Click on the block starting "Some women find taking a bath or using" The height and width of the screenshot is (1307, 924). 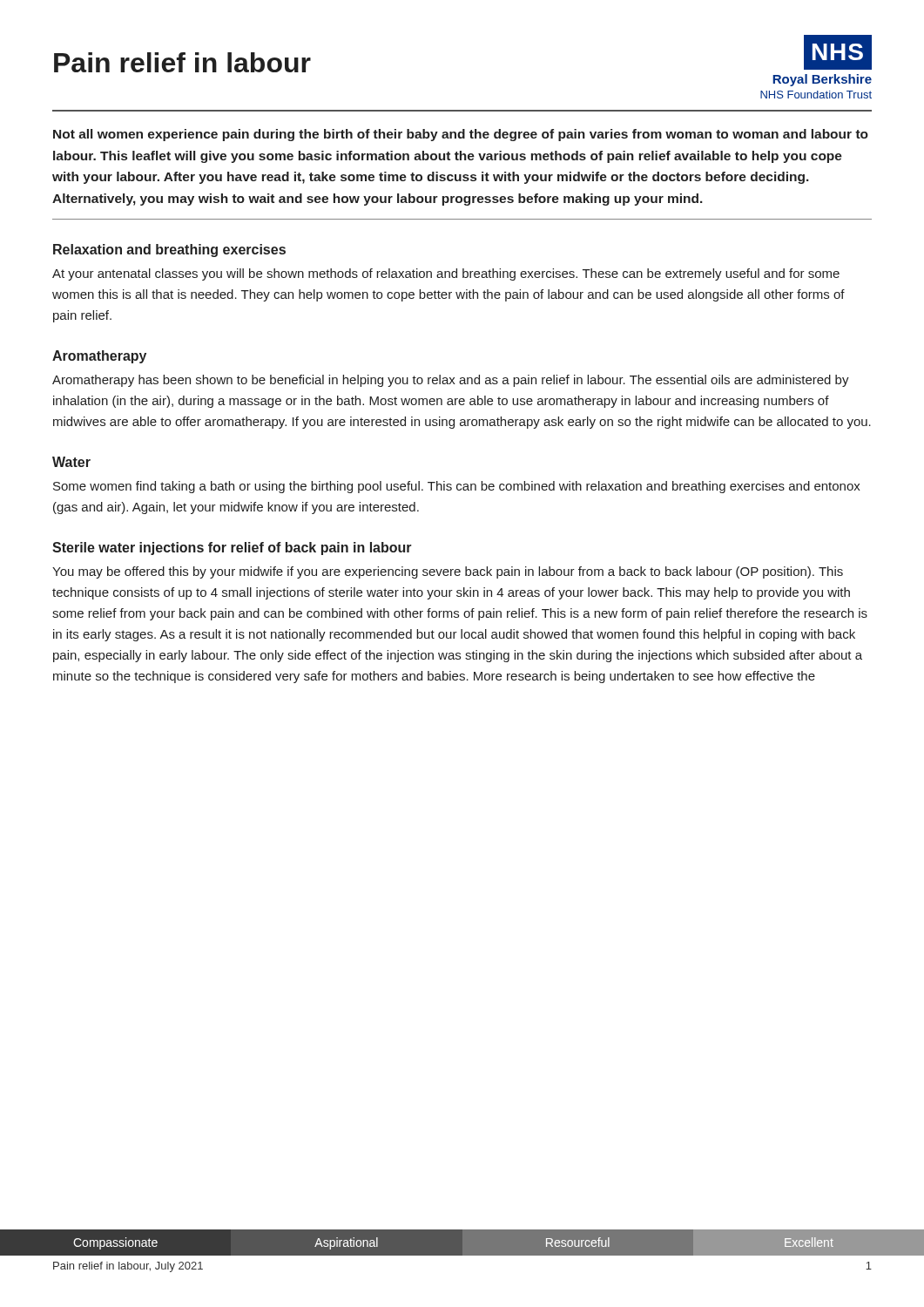[x=456, y=496]
